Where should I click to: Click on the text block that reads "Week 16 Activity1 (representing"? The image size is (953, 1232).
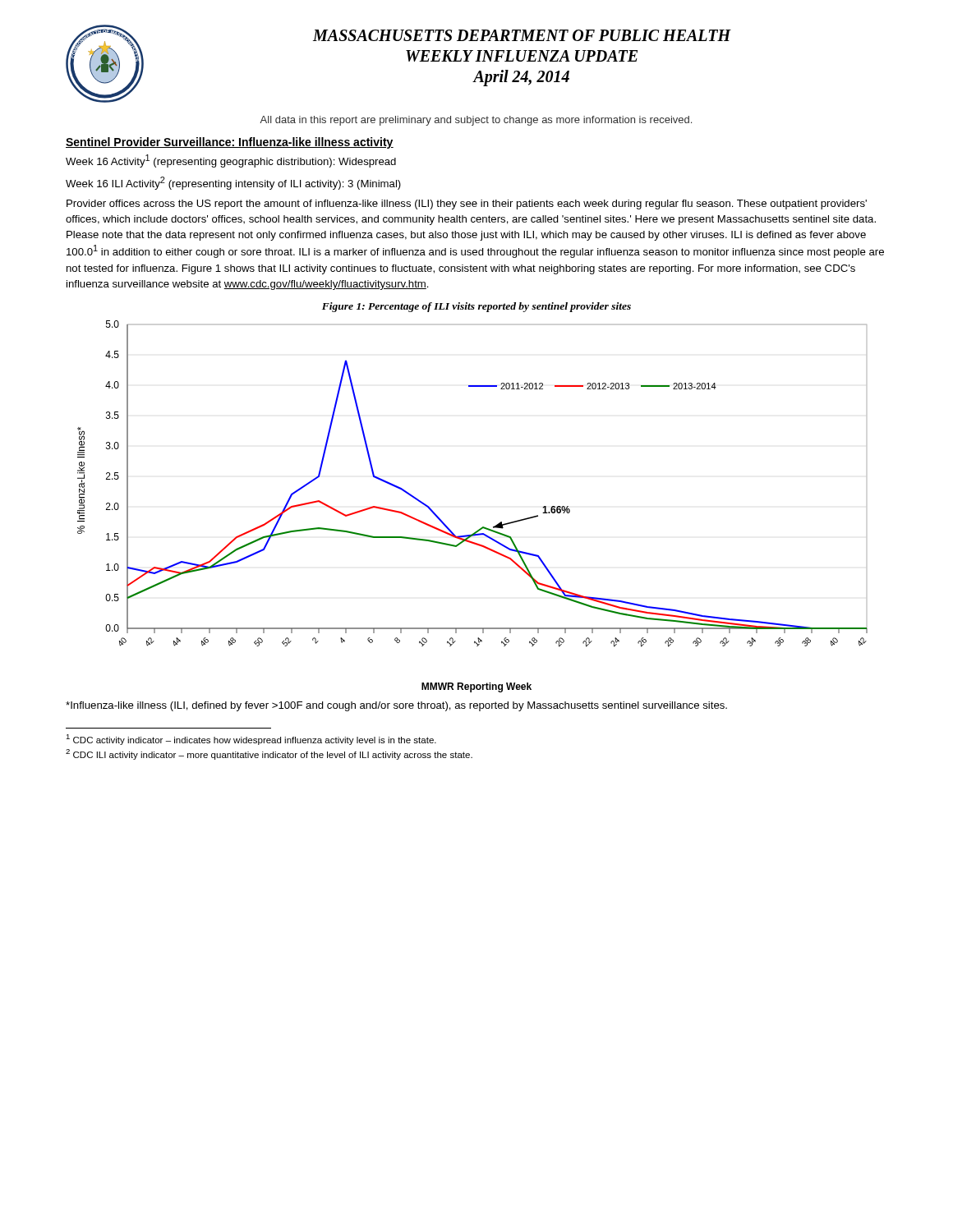click(x=231, y=160)
